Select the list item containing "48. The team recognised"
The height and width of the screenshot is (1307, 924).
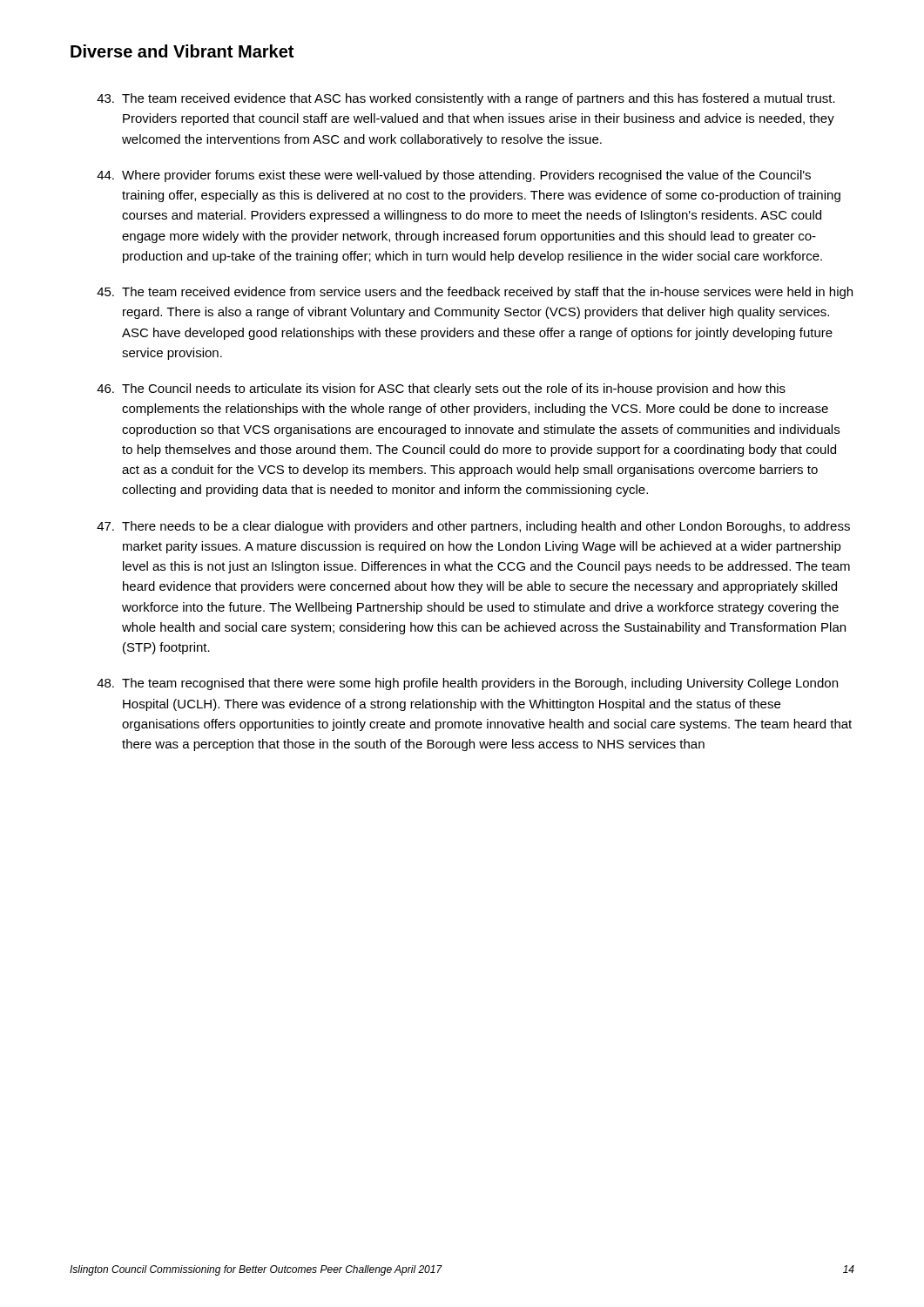[462, 713]
